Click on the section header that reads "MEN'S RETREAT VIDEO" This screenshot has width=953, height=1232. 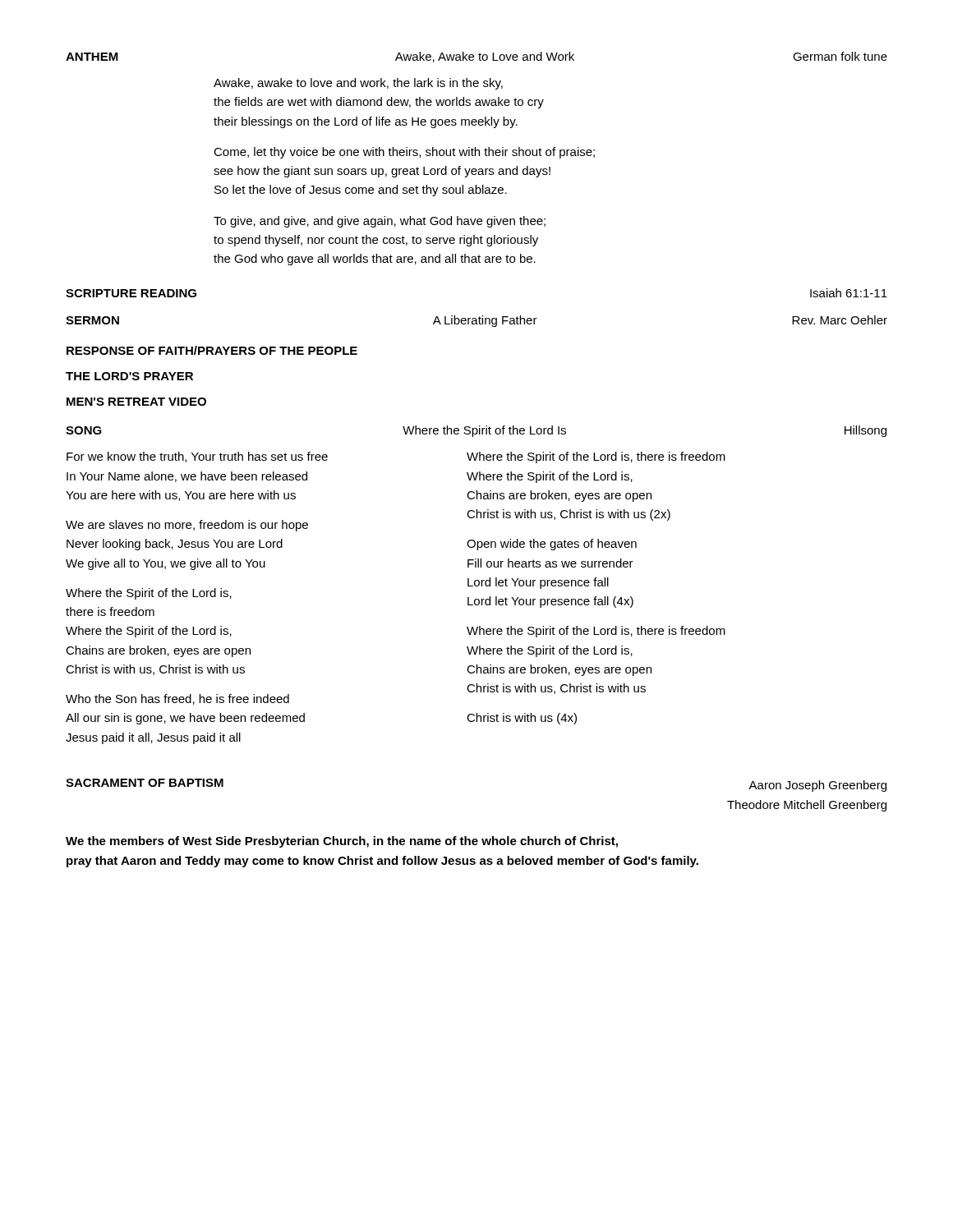[136, 401]
